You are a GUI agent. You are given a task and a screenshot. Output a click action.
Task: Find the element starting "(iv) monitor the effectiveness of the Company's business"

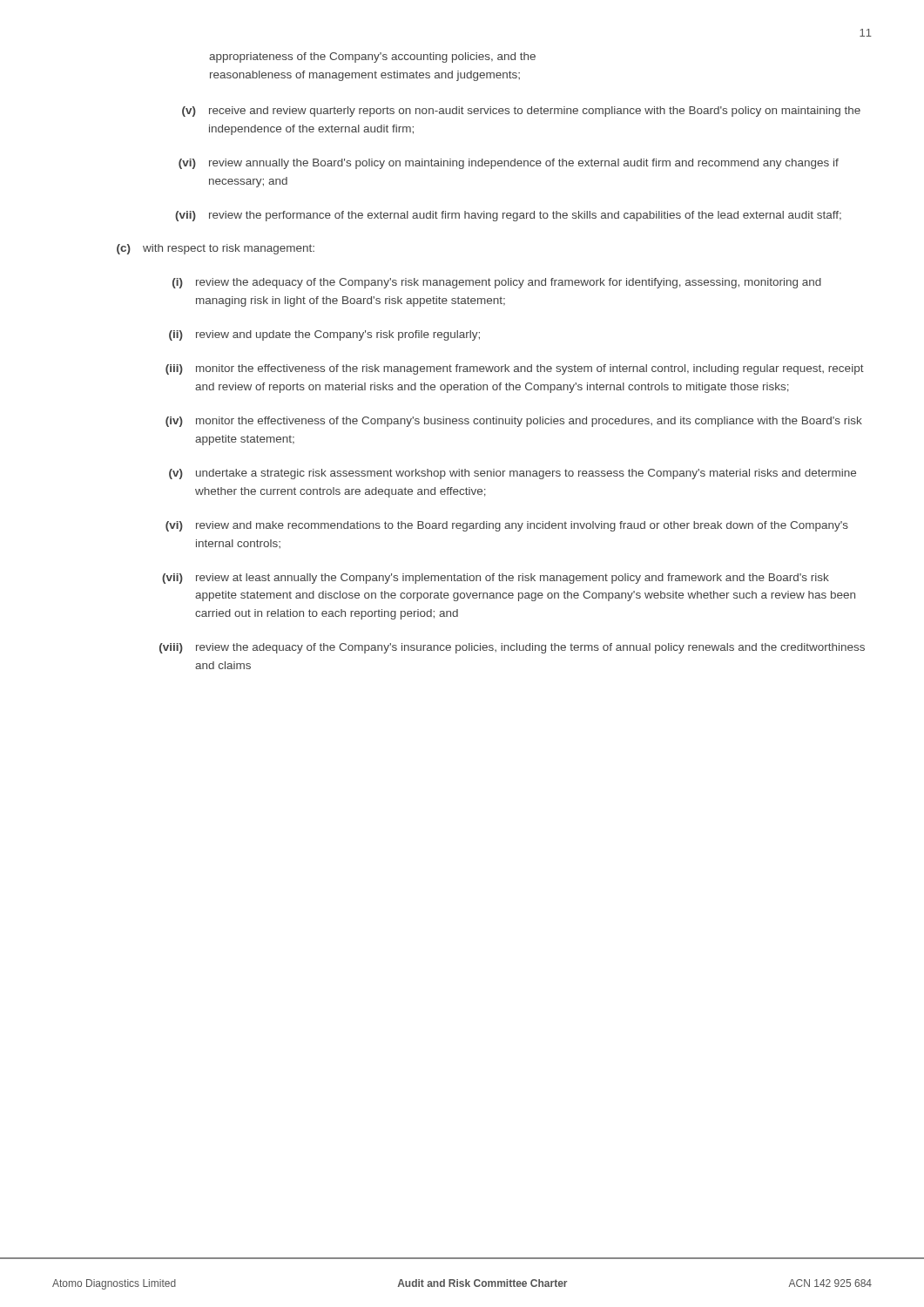click(501, 430)
